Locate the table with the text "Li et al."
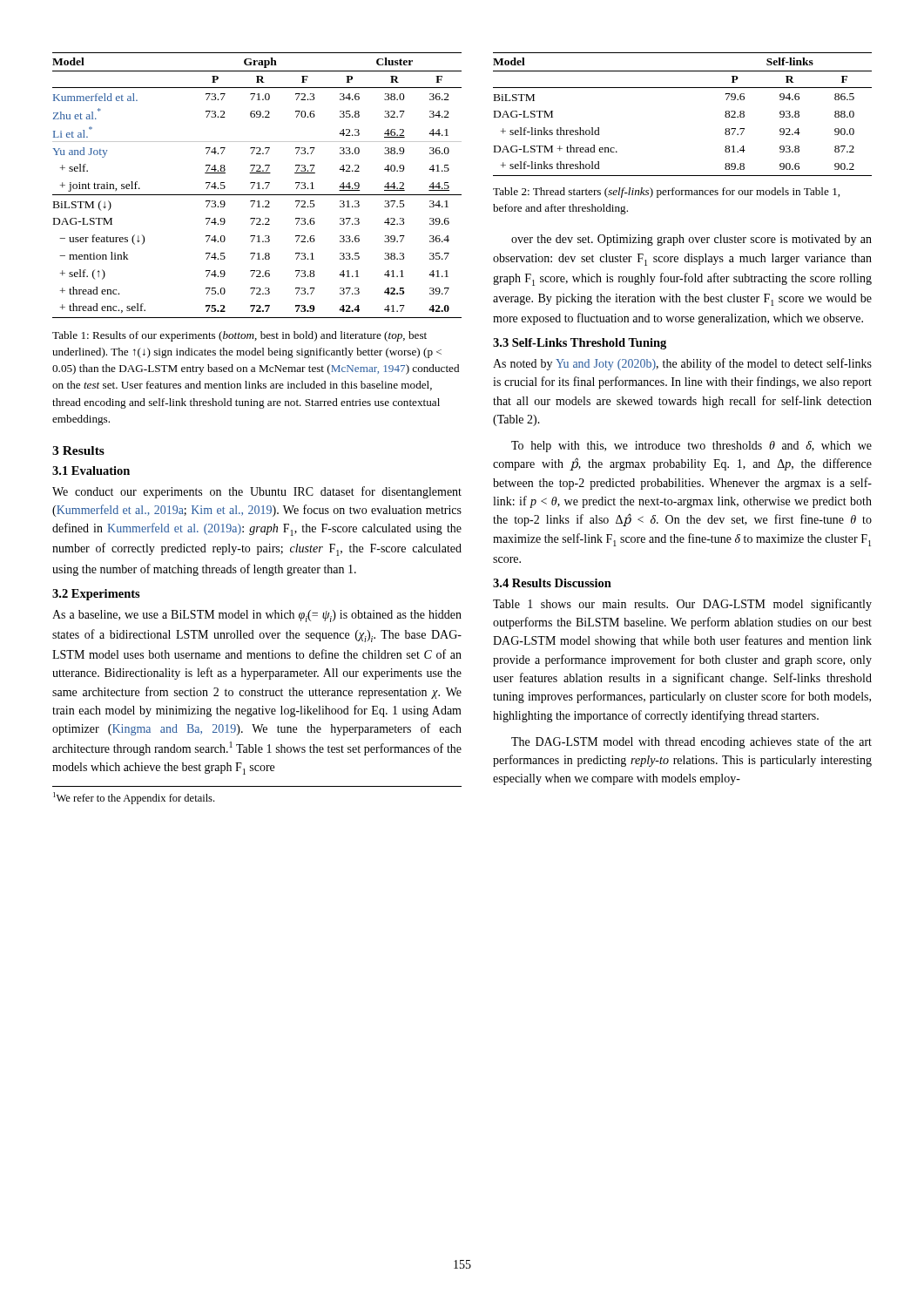Screen dimensions: 1307x924 point(257,185)
